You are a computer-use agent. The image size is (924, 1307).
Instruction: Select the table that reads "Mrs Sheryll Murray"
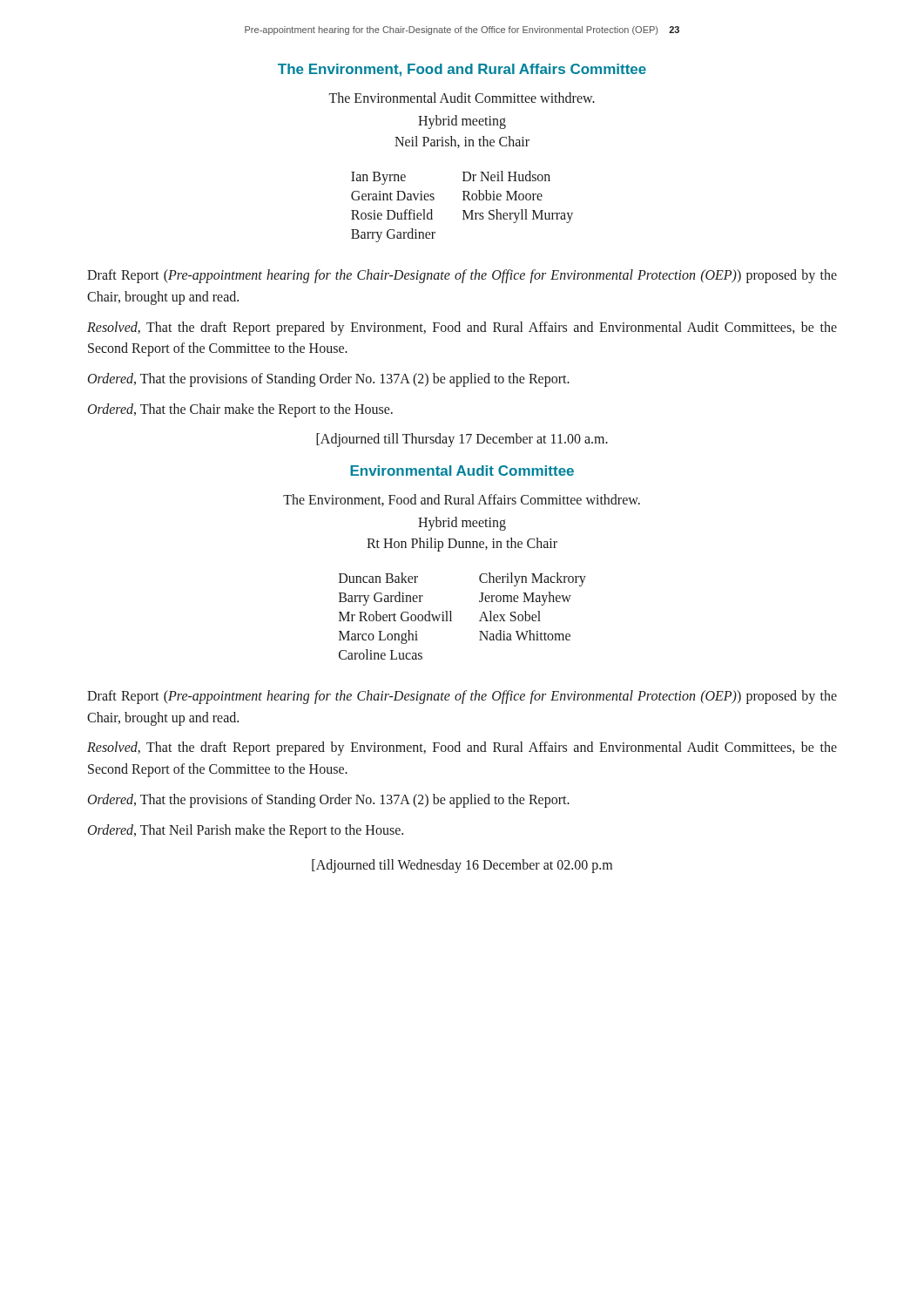click(462, 206)
